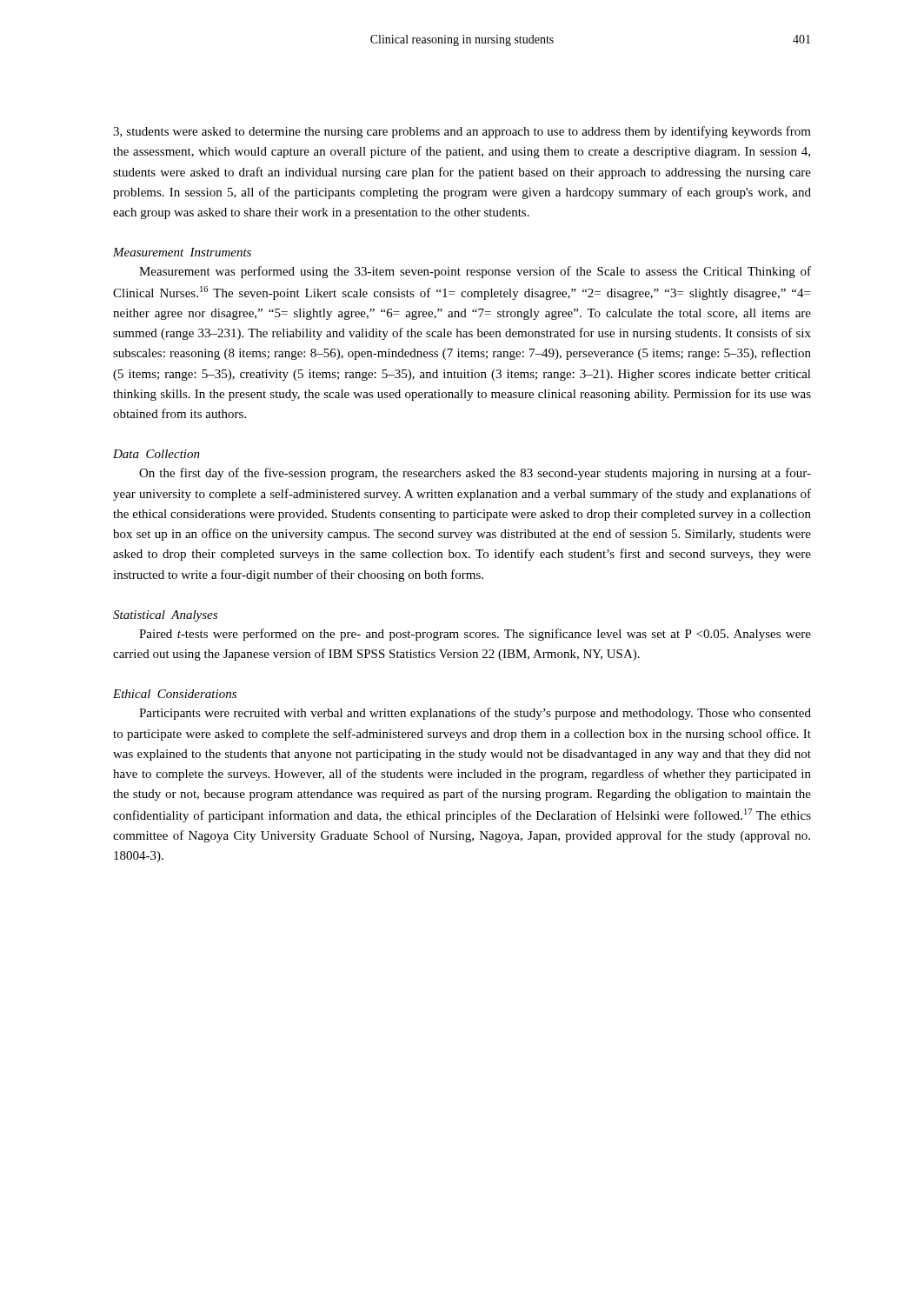Select the section header with the text "Data Collection"

coord(156,454)
